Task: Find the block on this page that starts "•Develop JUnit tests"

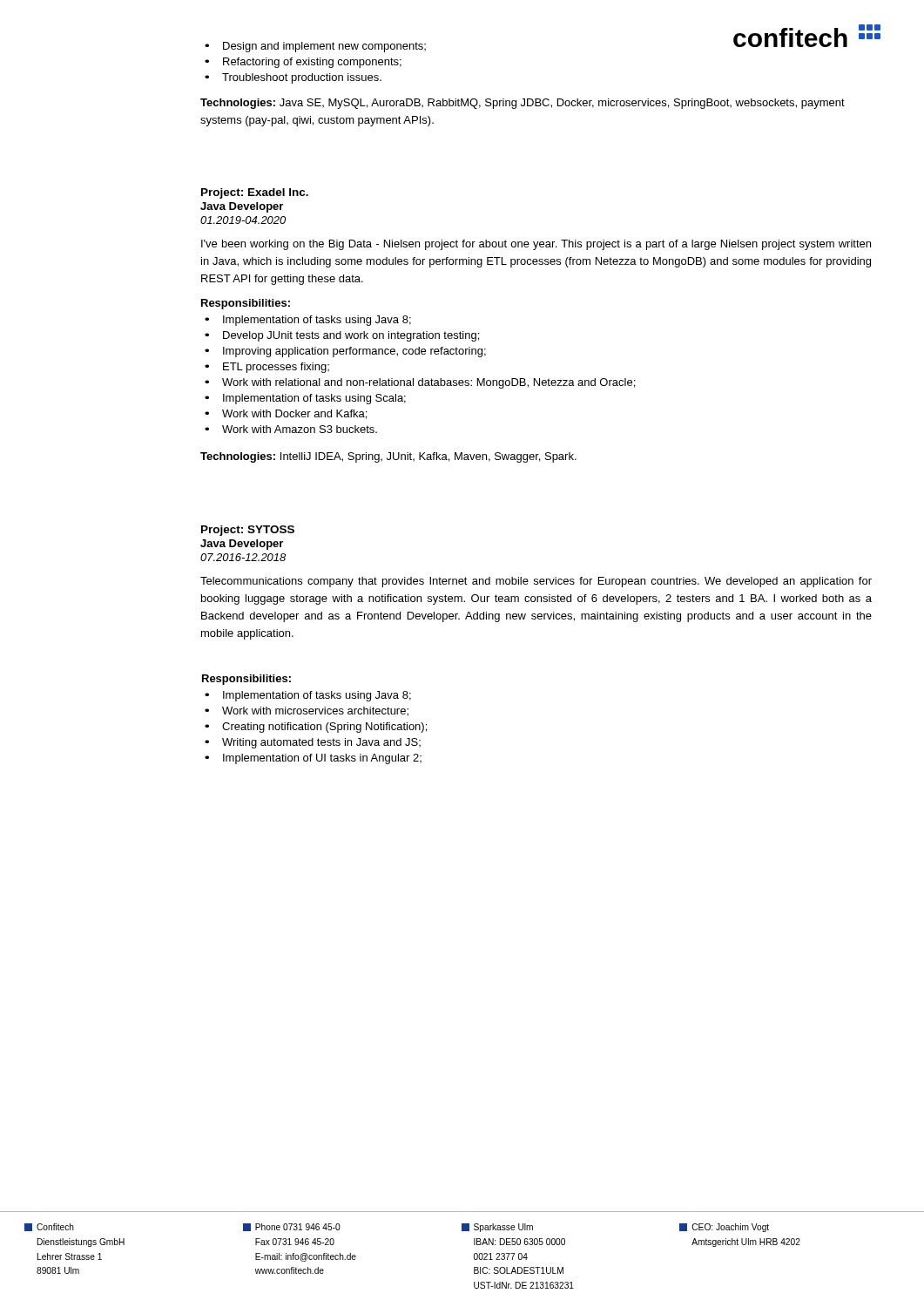Action: point(342,336)
